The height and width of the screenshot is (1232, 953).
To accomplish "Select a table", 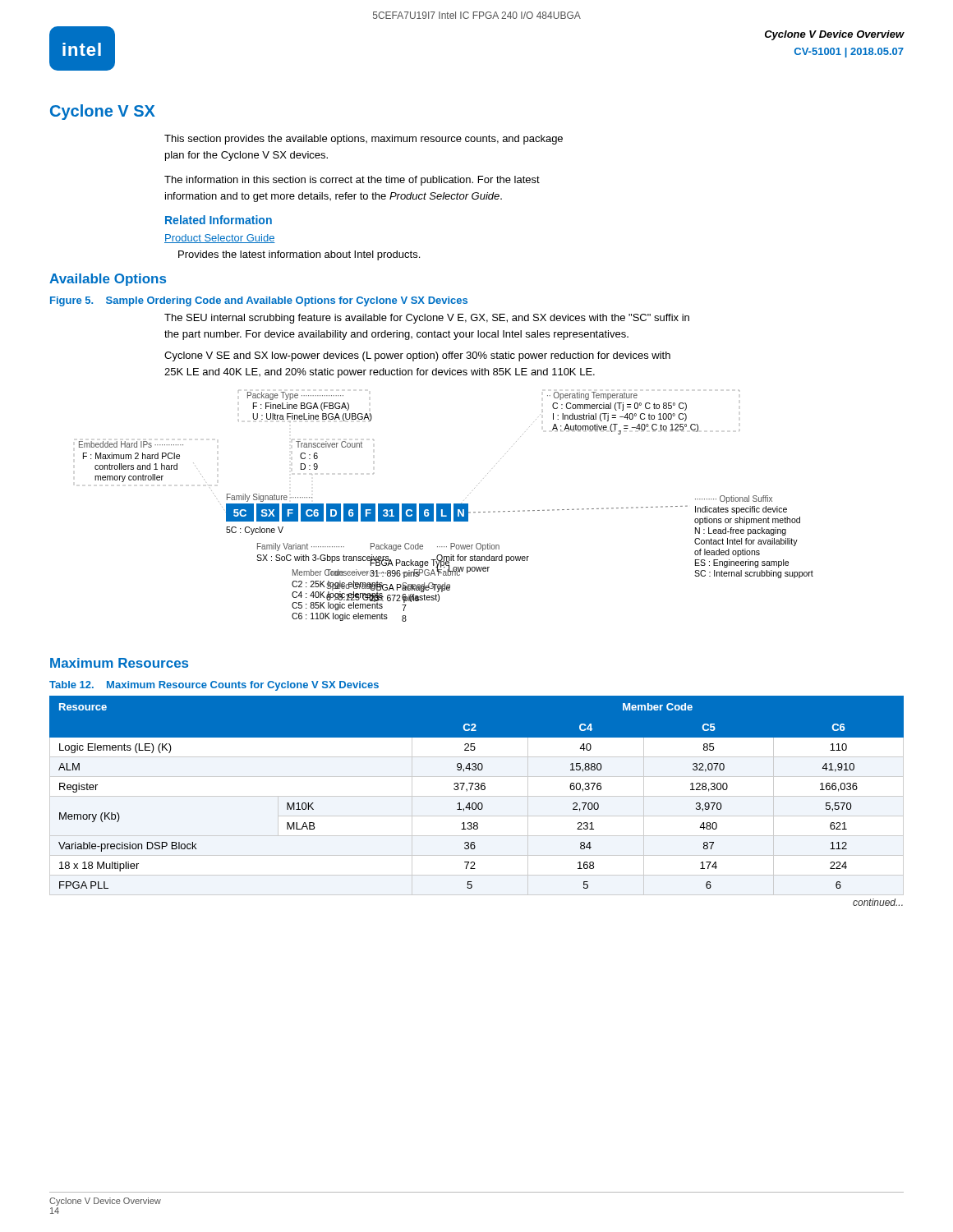I will point(476,802).
